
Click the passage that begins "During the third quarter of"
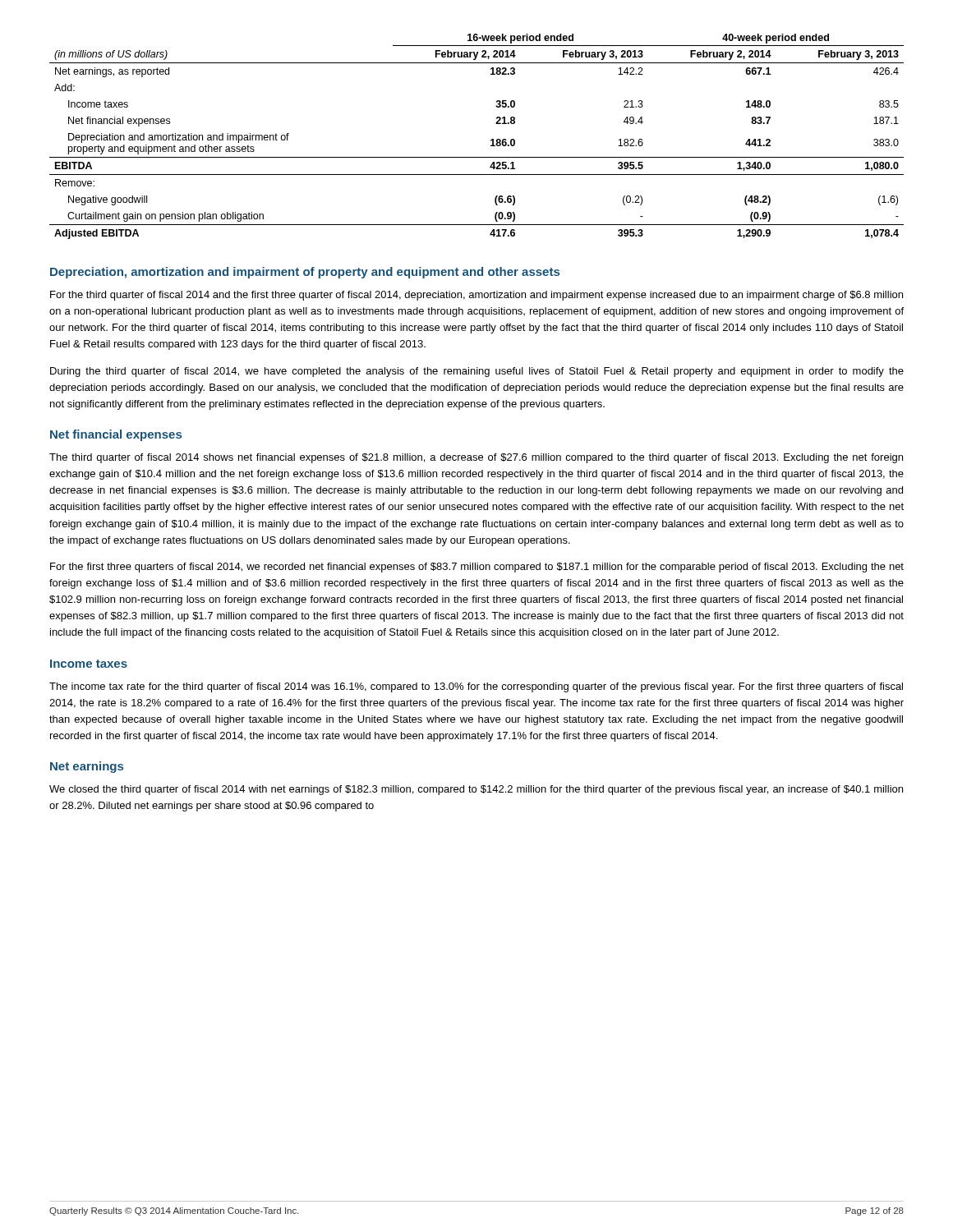tap(476, 387)
